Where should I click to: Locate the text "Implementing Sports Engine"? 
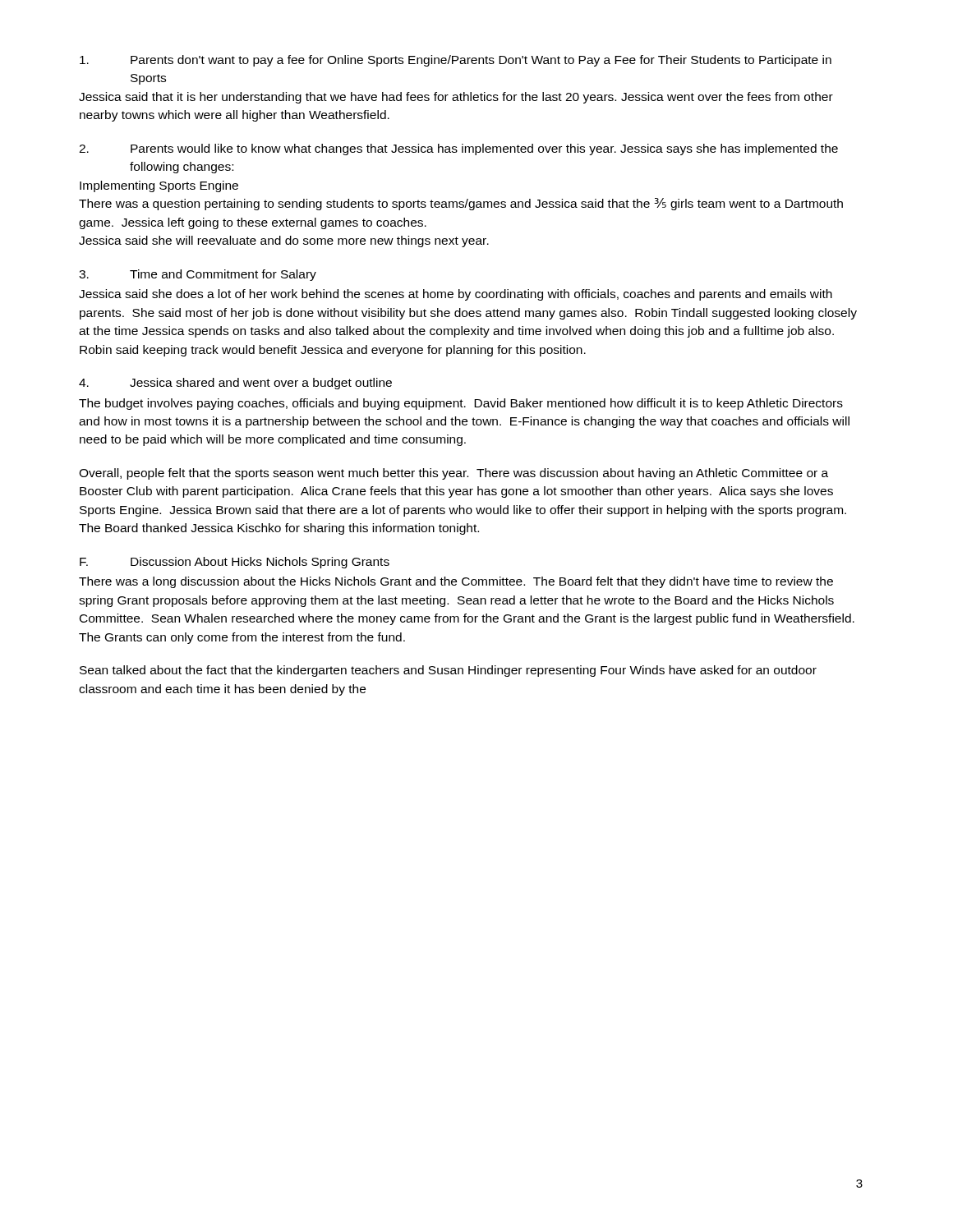click(x=159, y=185)
